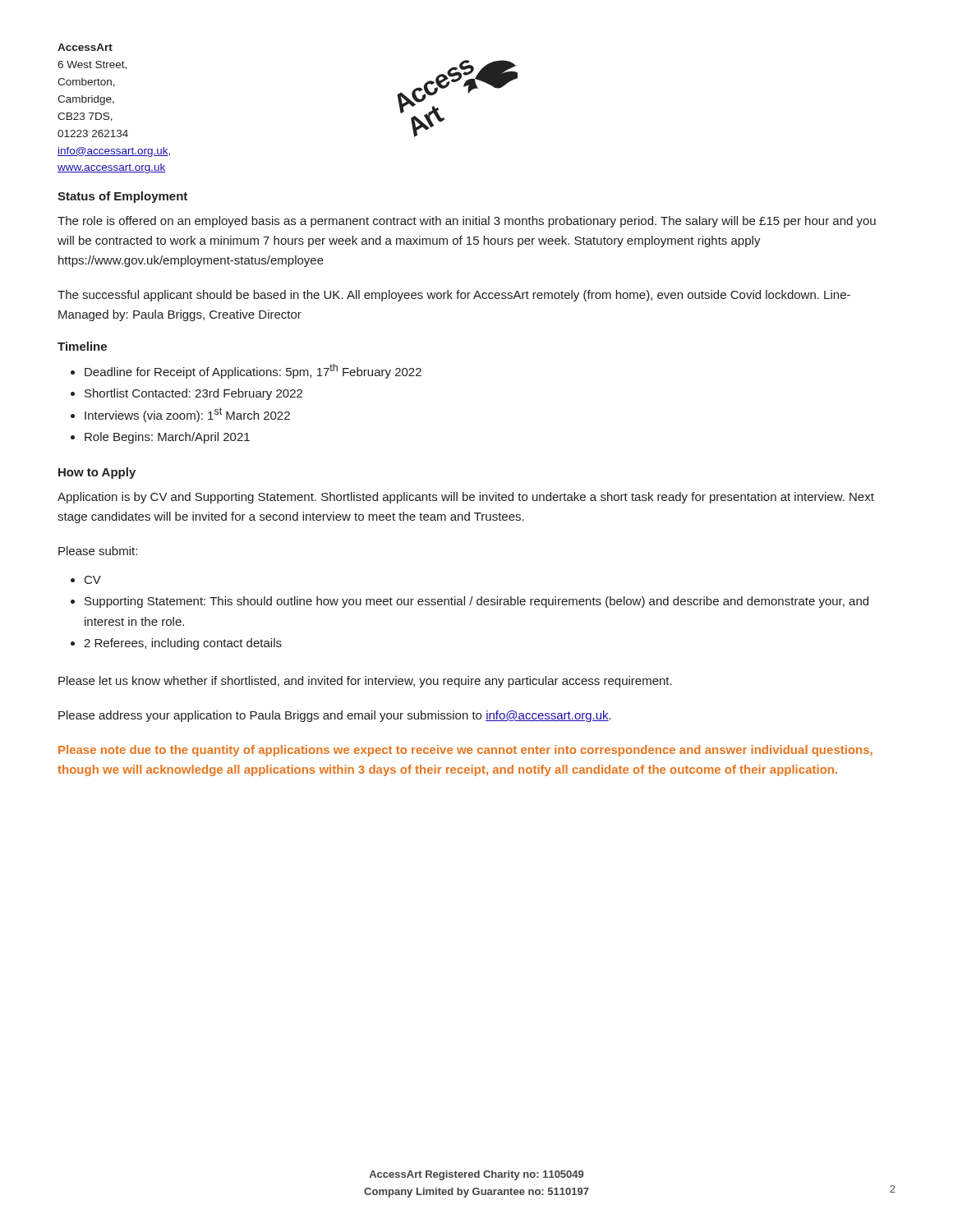Select the section header containing "How to Apply"
Screen dimensions: 1232x953
pyautogui.click(x=97, y=472)
